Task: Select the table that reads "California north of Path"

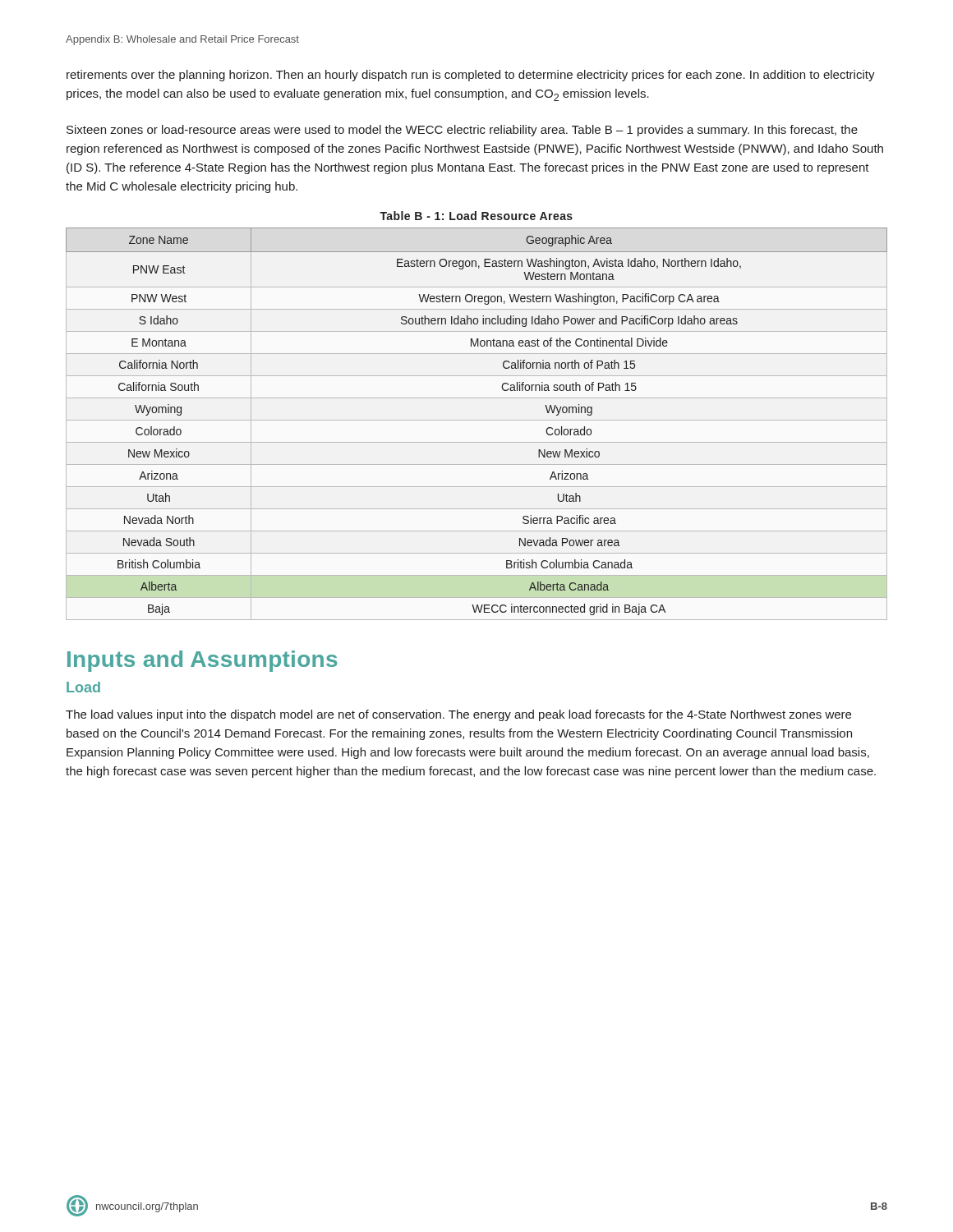Action: point(476,424)
